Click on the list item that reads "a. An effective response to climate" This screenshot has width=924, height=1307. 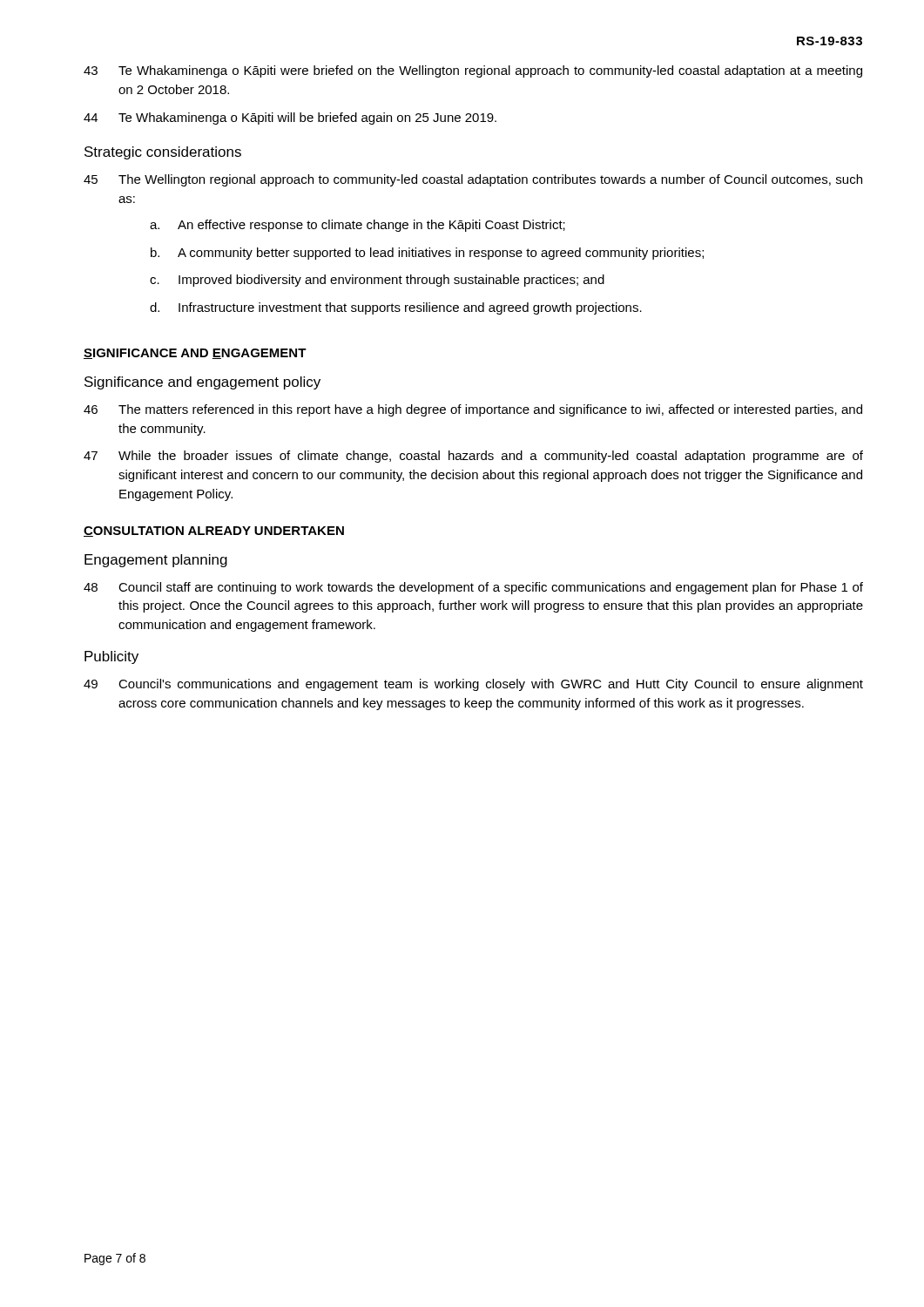click(x=506, y=224)
